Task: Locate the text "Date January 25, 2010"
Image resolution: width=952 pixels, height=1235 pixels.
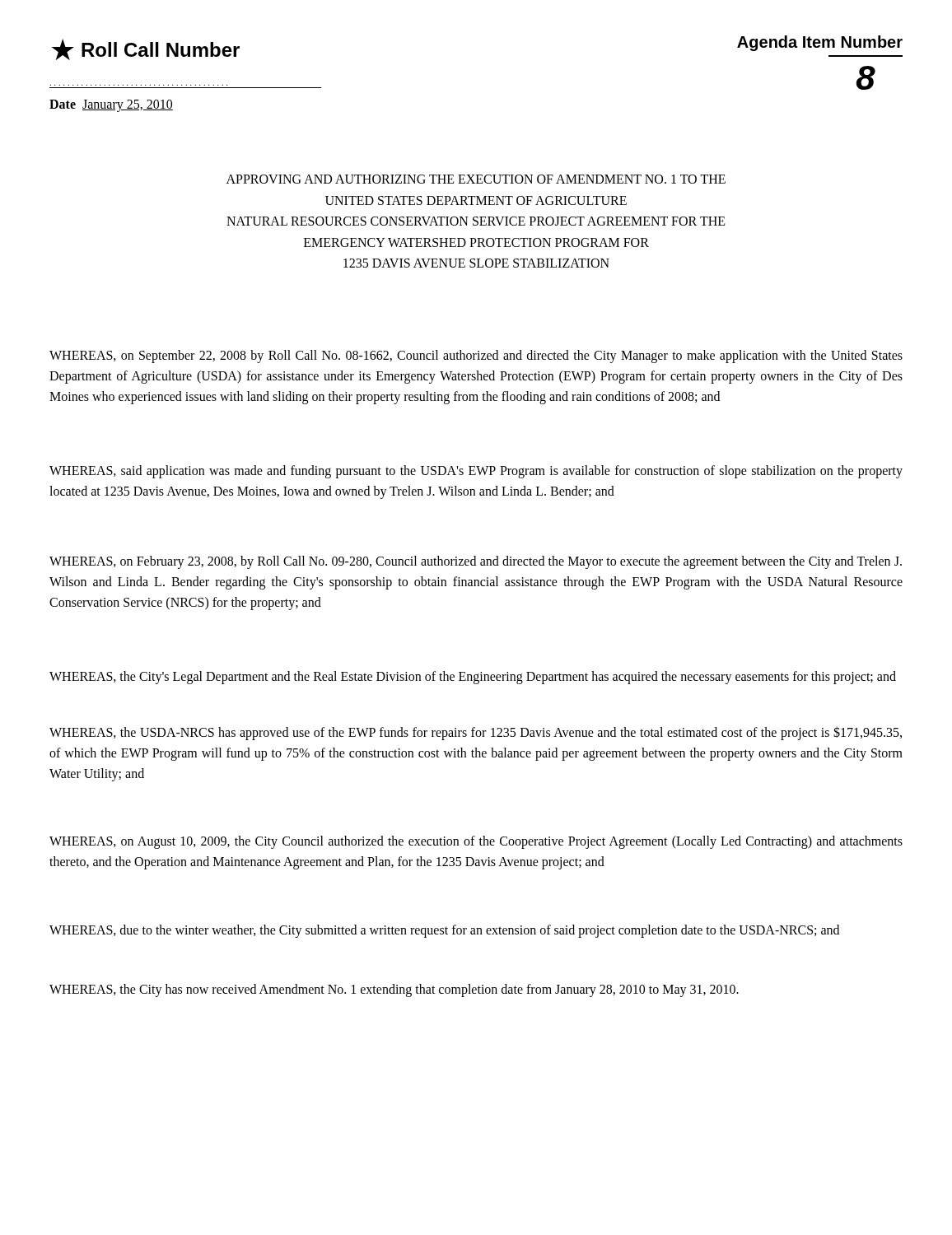Action: click(x=111, y=104)
